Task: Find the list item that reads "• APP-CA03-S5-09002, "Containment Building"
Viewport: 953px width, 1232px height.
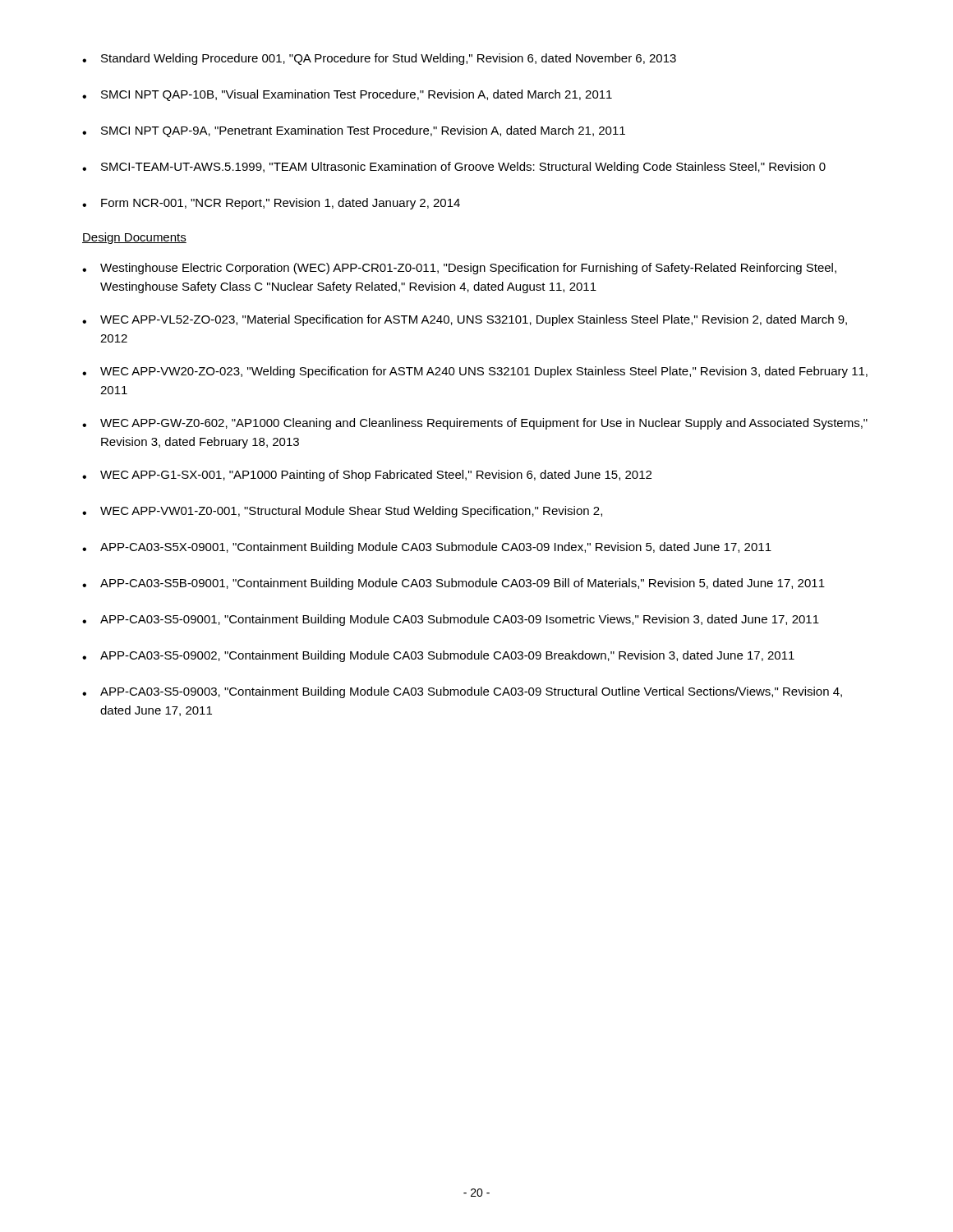Action: click(438, 657)
